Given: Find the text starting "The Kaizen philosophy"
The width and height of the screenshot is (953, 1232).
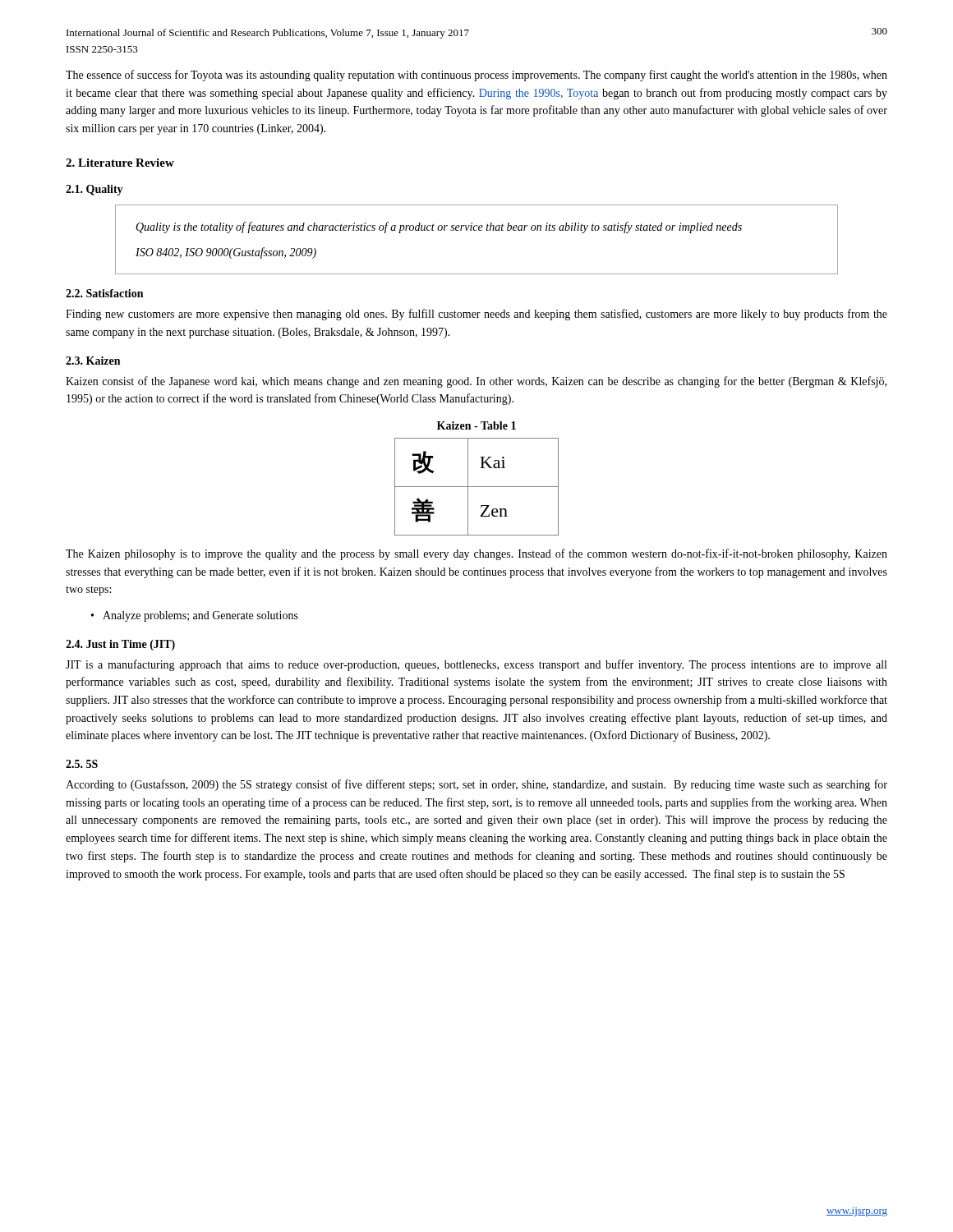Looking at the screenshot, I should pyautogui.click(x=476, y=572).
